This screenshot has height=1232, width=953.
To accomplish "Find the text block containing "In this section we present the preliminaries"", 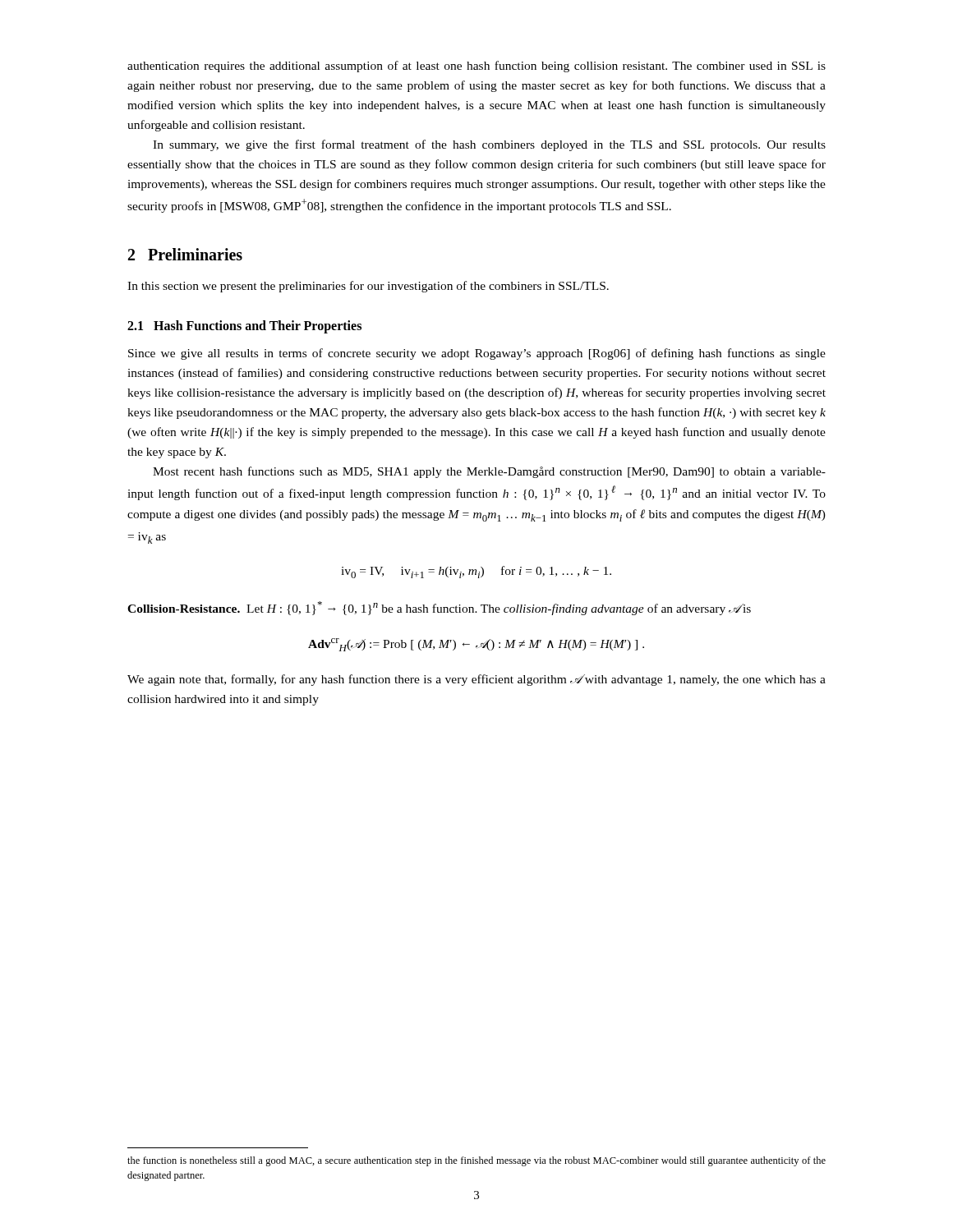I will coord(476,286).
